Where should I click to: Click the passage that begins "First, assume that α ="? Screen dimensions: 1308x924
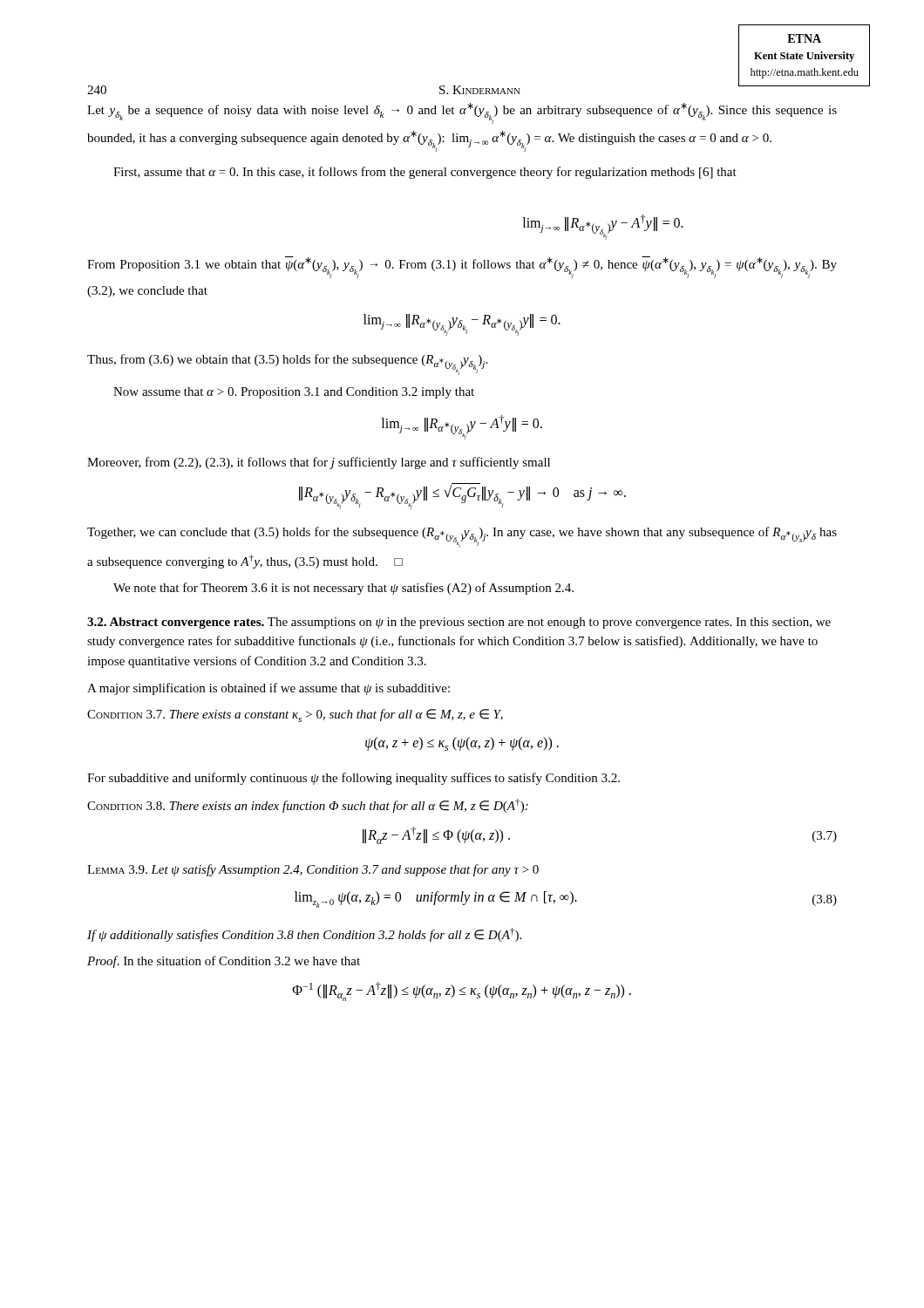click(462, 172)
